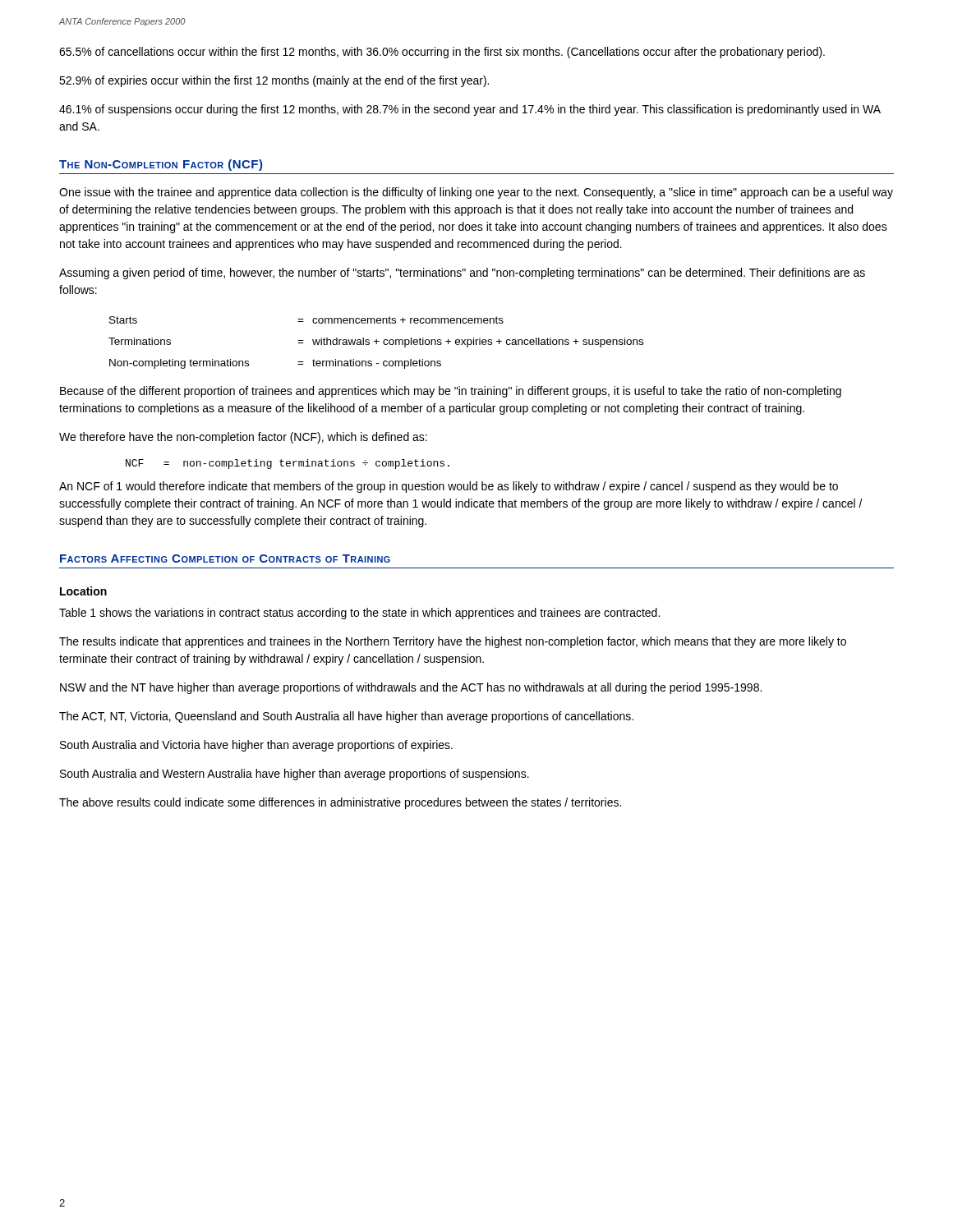Click on the region starting "Assuming a given period of time, however,"
Image resolution: width=953 pixels, height=1232 pixels.
coord(476,281)
